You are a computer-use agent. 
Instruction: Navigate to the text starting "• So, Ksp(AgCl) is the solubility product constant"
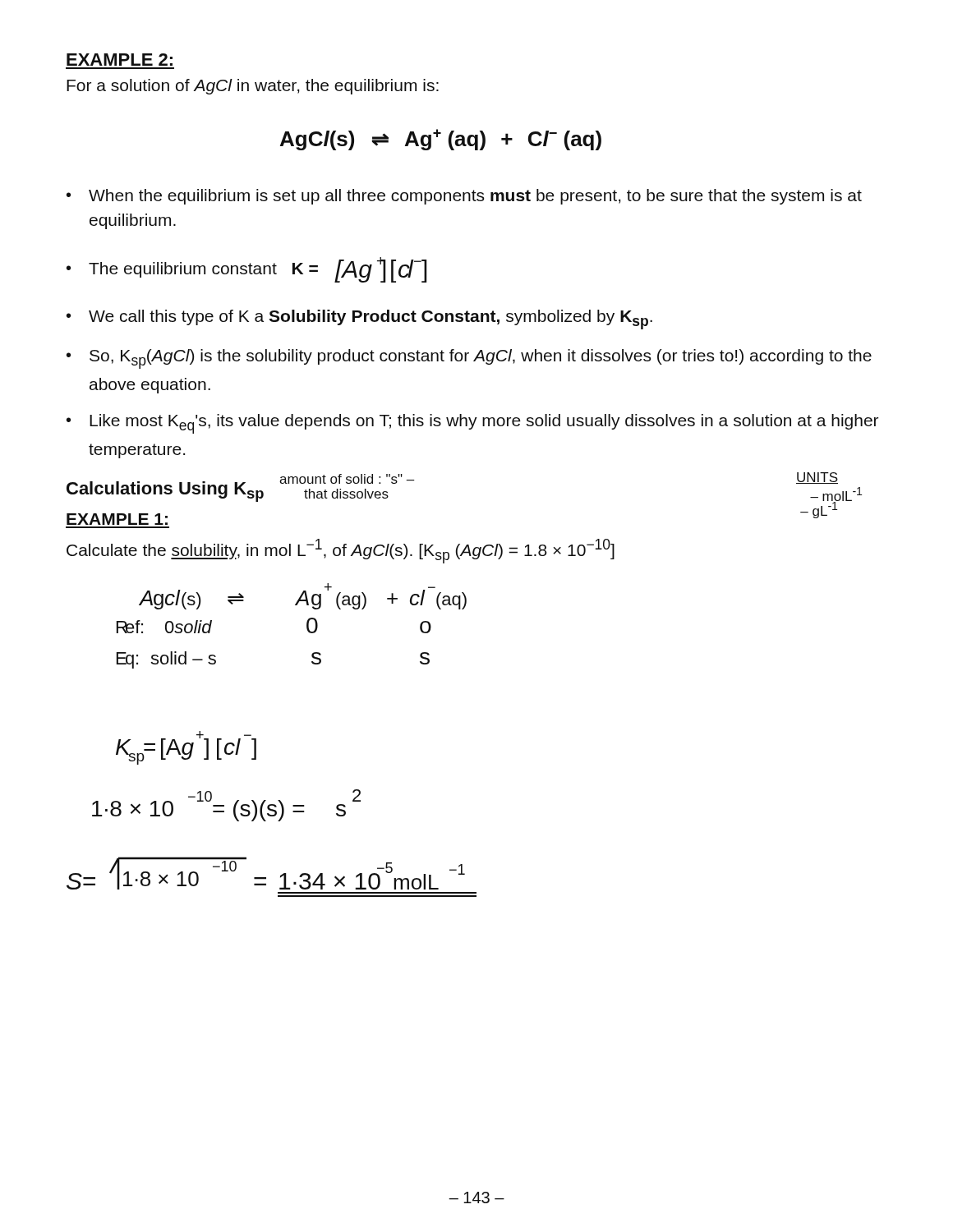coord(476,370)
